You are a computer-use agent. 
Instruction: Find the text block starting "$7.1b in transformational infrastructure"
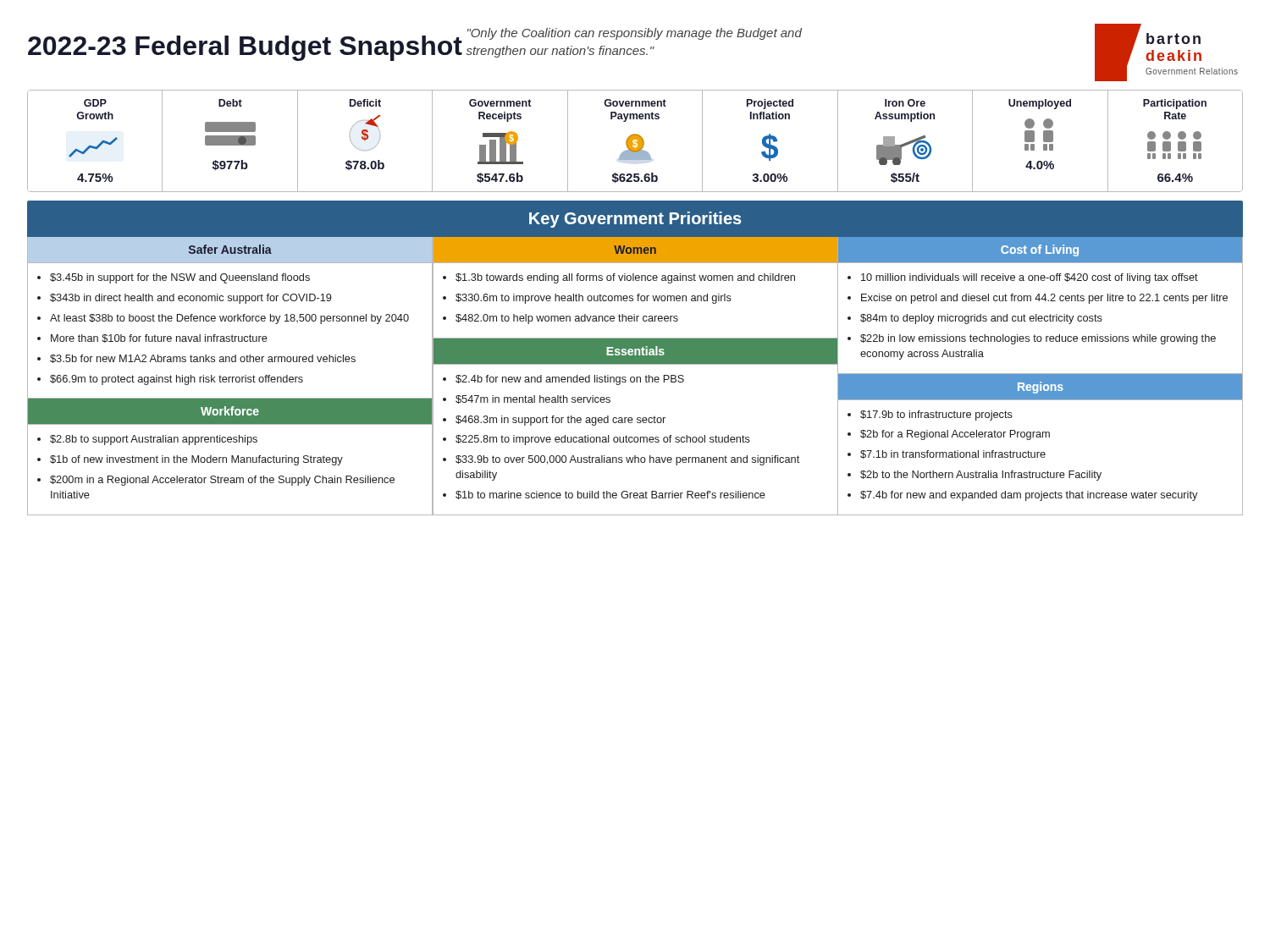[953, 454]
